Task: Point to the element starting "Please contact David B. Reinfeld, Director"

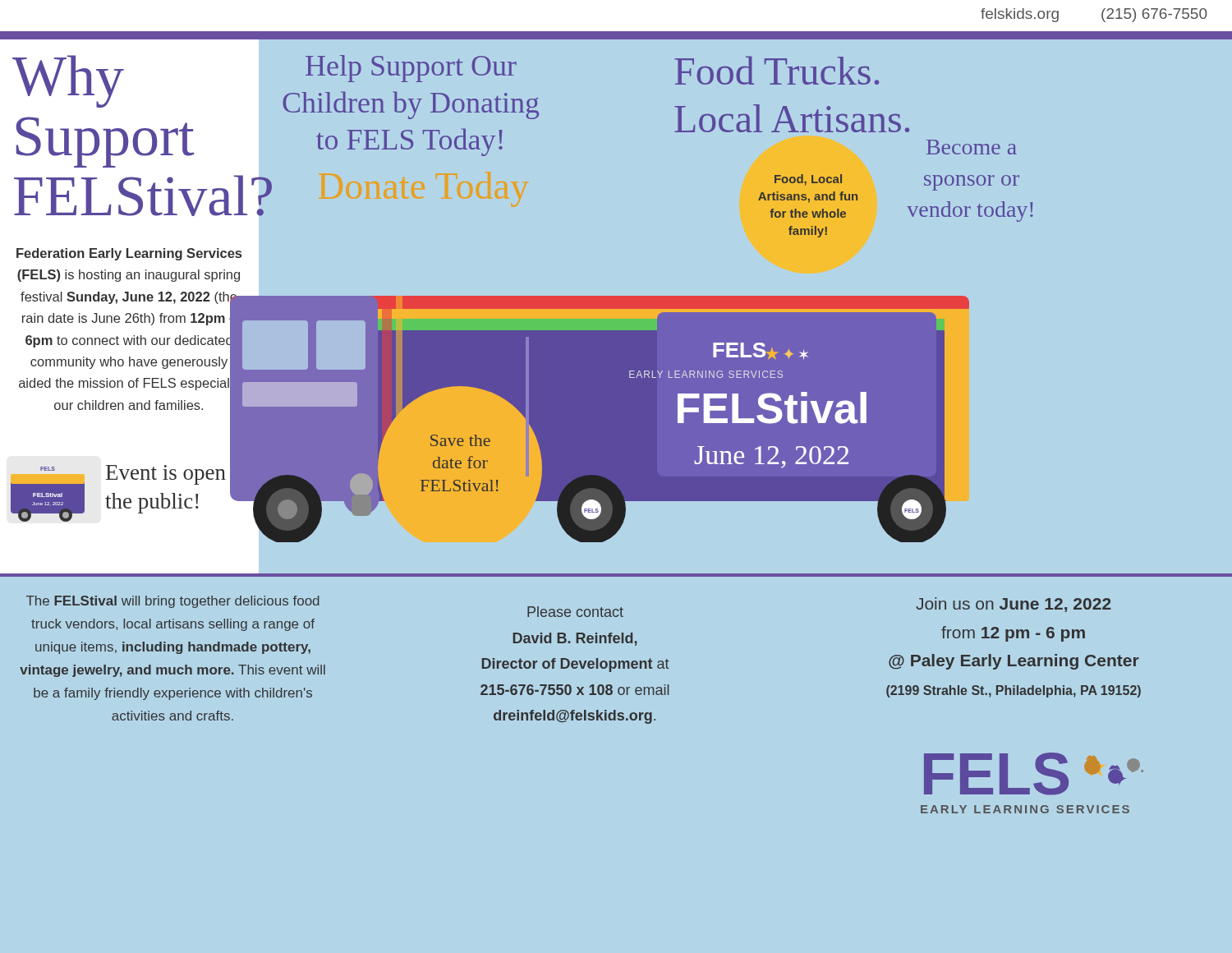Action: [x=575, y=664]
